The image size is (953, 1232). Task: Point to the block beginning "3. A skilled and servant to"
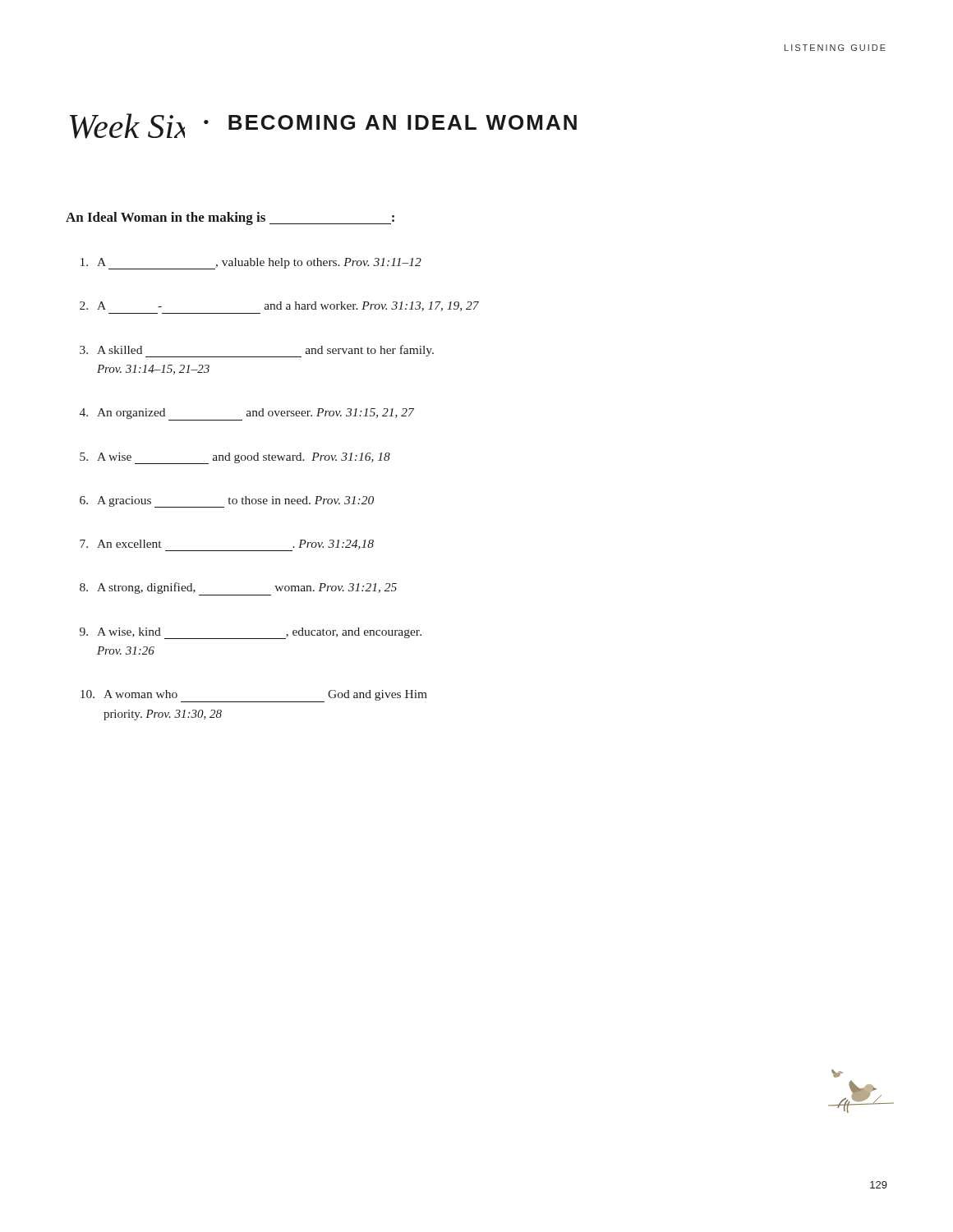(257, 360)
